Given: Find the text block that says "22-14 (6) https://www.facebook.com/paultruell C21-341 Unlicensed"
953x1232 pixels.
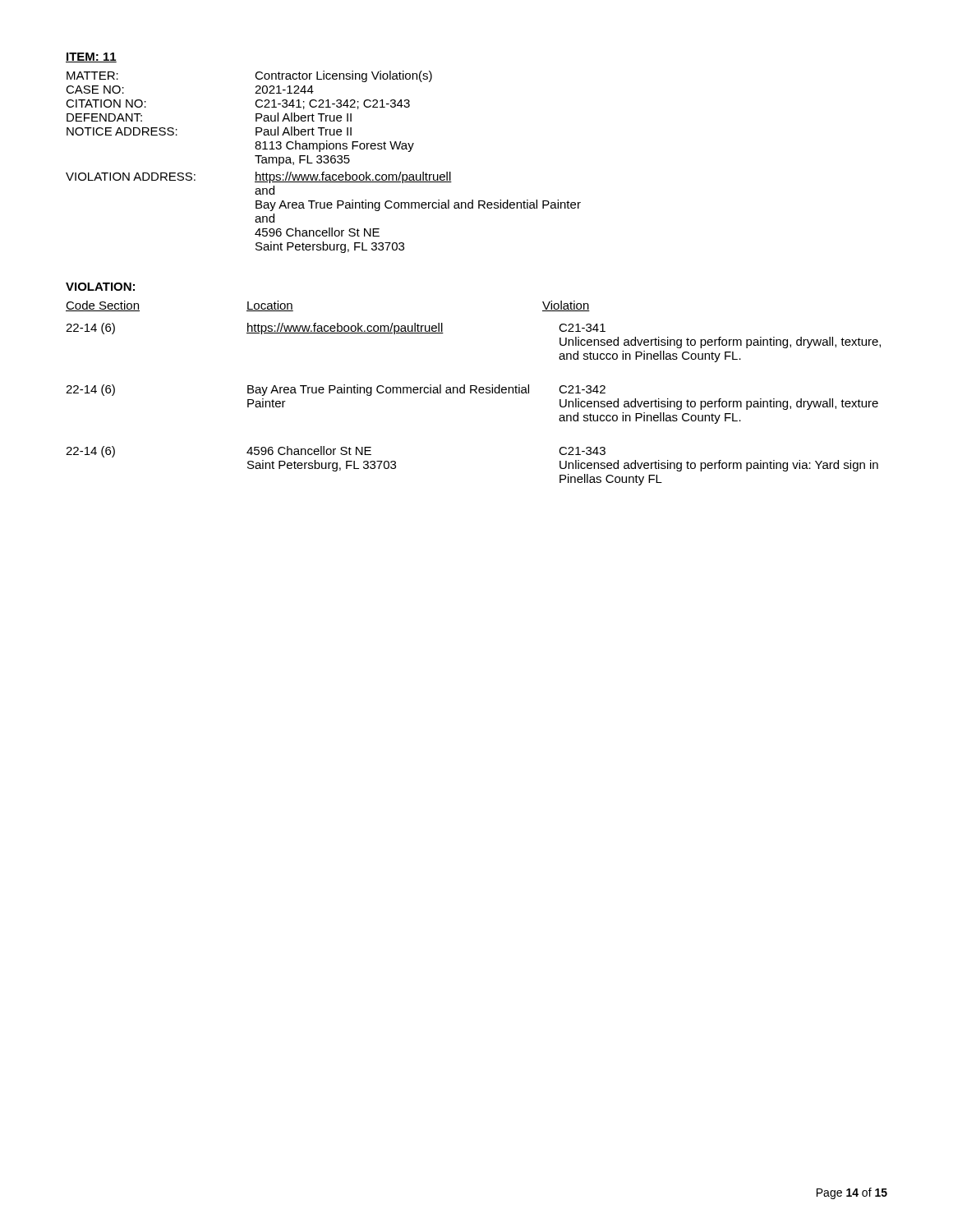Looking at the screenshot, I should coord(336,329).
